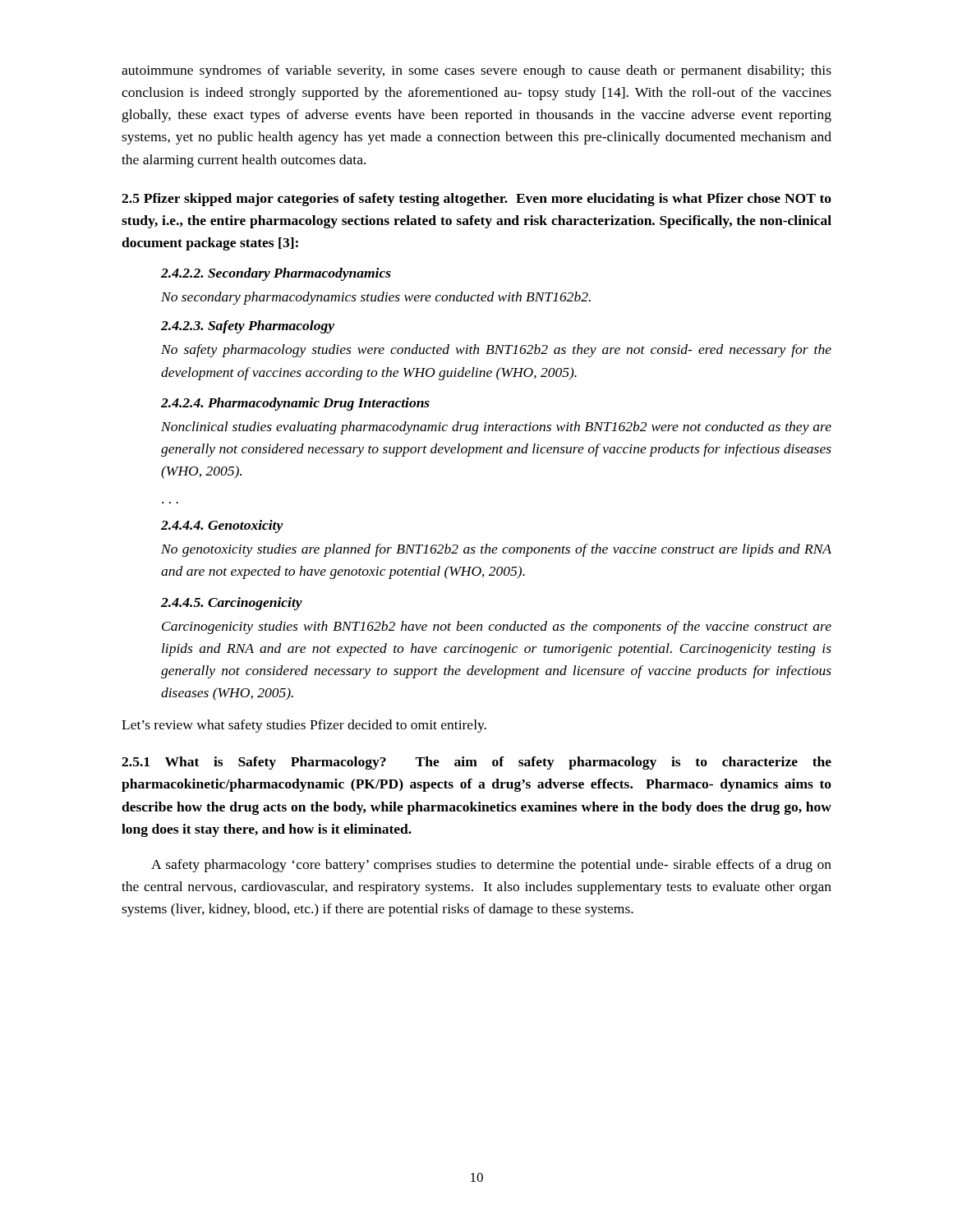Screen dimensions: 1232x953
Task: Point to the text starting "2.4.4.5. Carcinogenicity"
Action: [232, 602]
